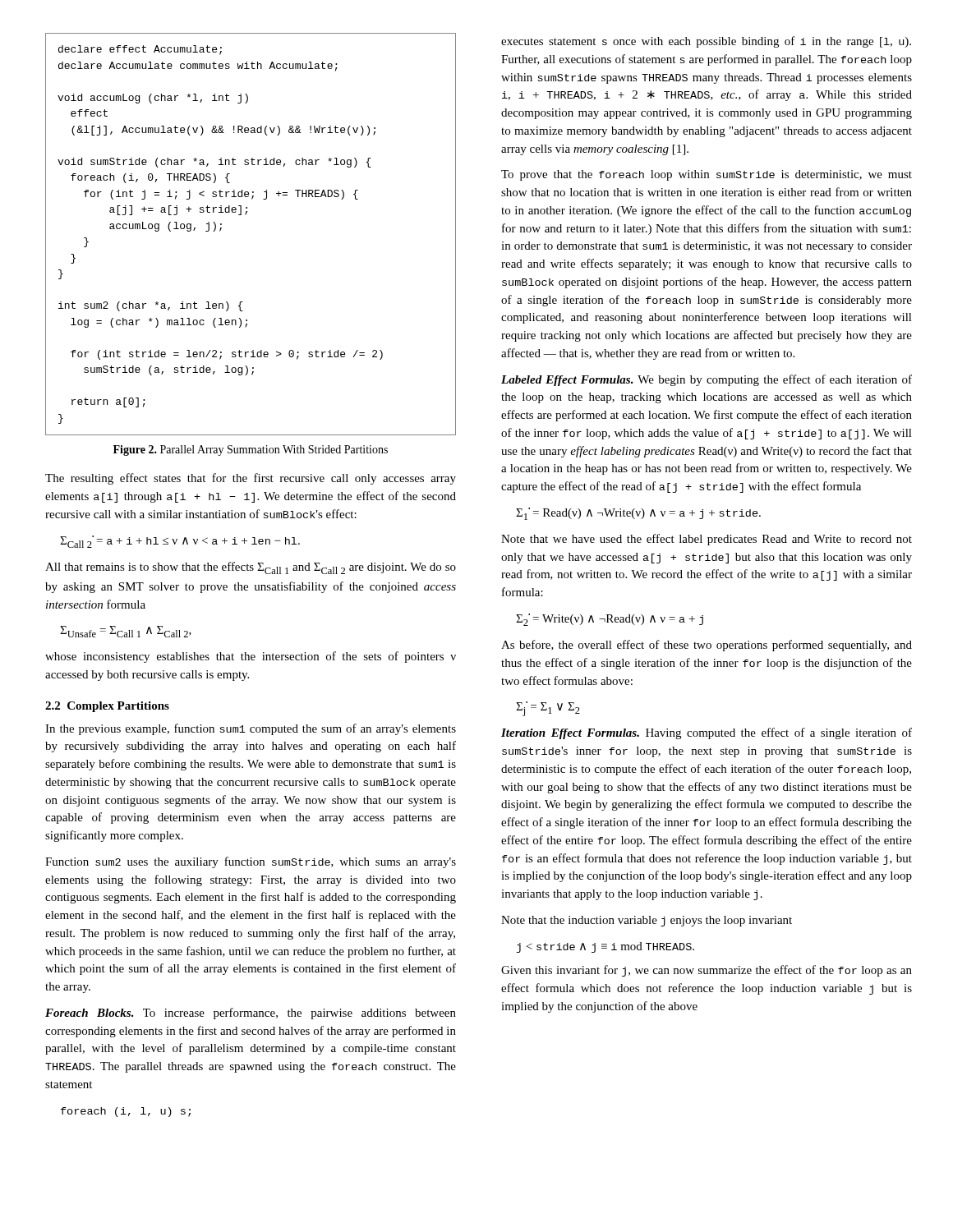This screenshot has width=953, height=1232.
Task: Locate the text block with the text "As before, the overall"
Action: [x=707, y=663]
